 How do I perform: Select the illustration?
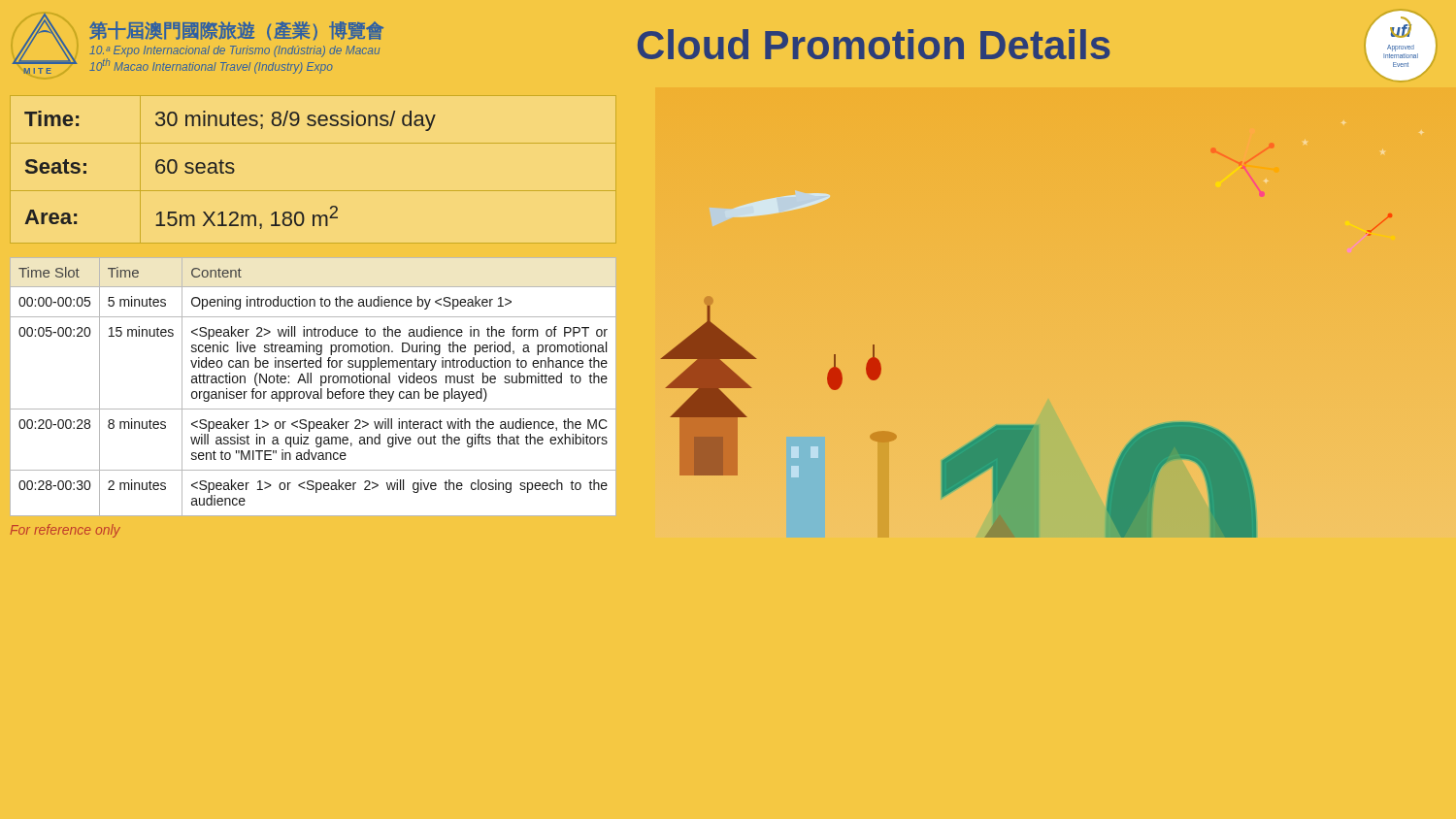1056,313
